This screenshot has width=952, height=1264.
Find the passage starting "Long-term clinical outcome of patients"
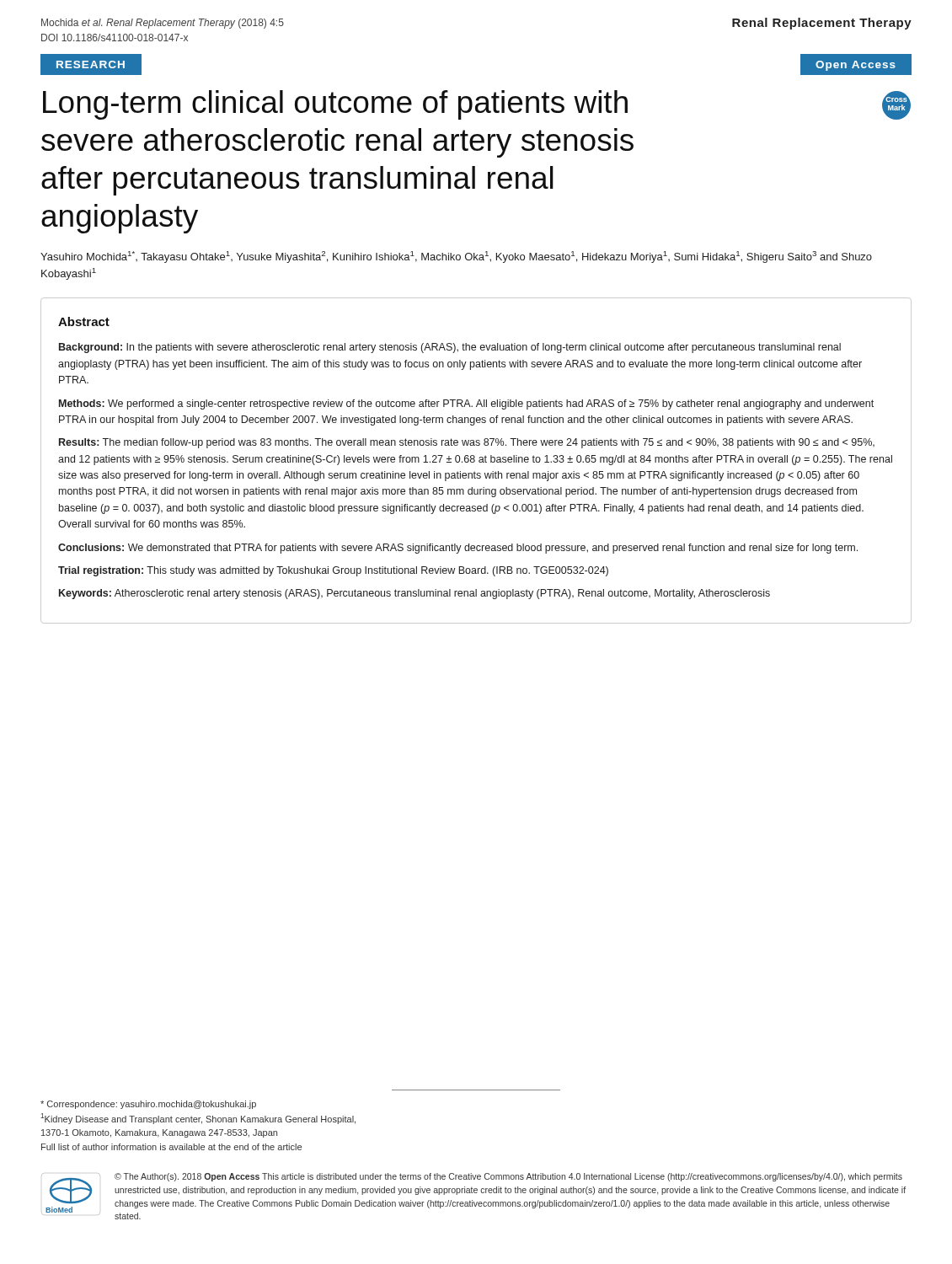click(x=338, y=159)
